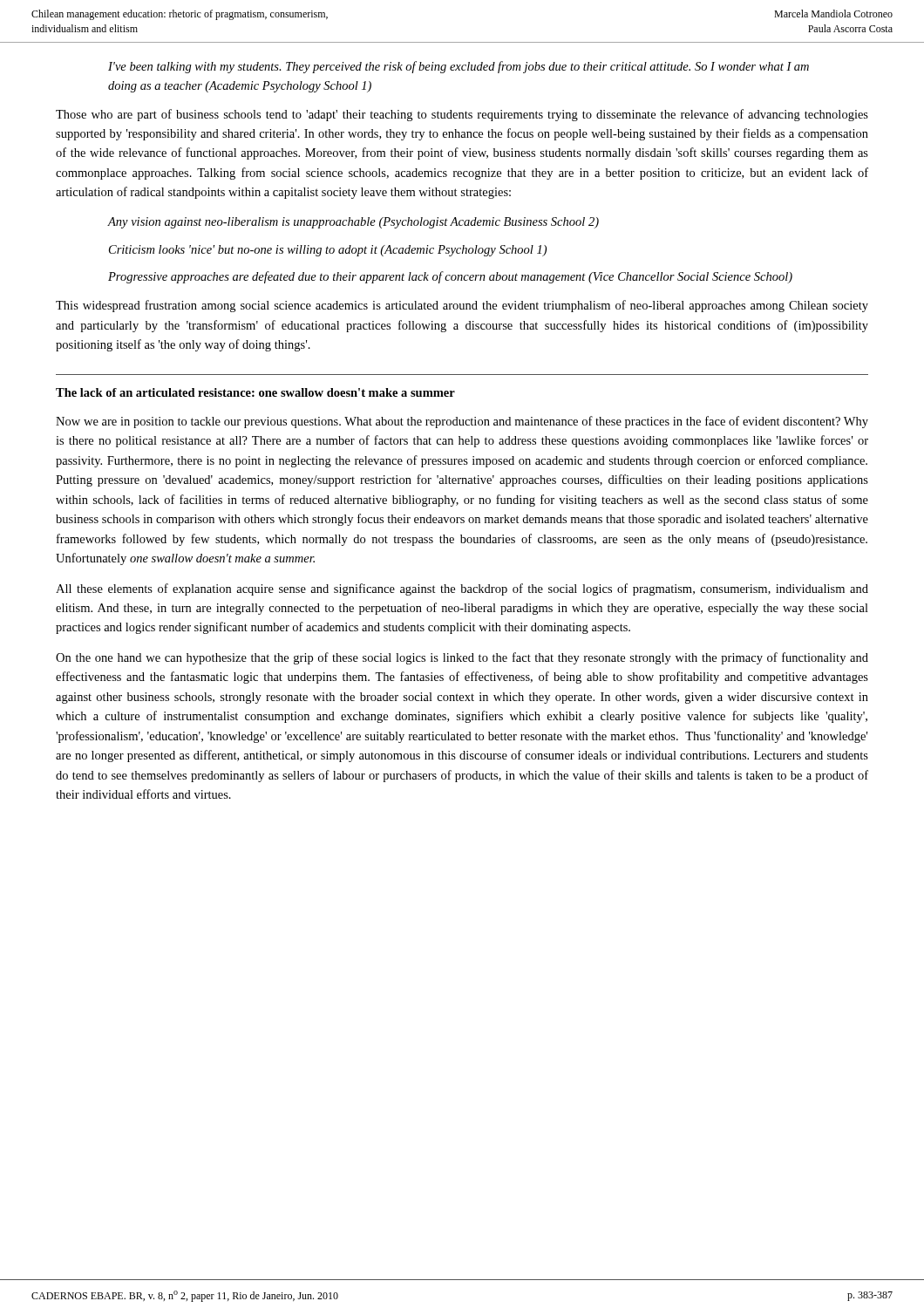The height and width of the screenshot is (1308, 924).
Task: Where is the passage that starts "On the one hand"?
Action: (x=462, y=726)
